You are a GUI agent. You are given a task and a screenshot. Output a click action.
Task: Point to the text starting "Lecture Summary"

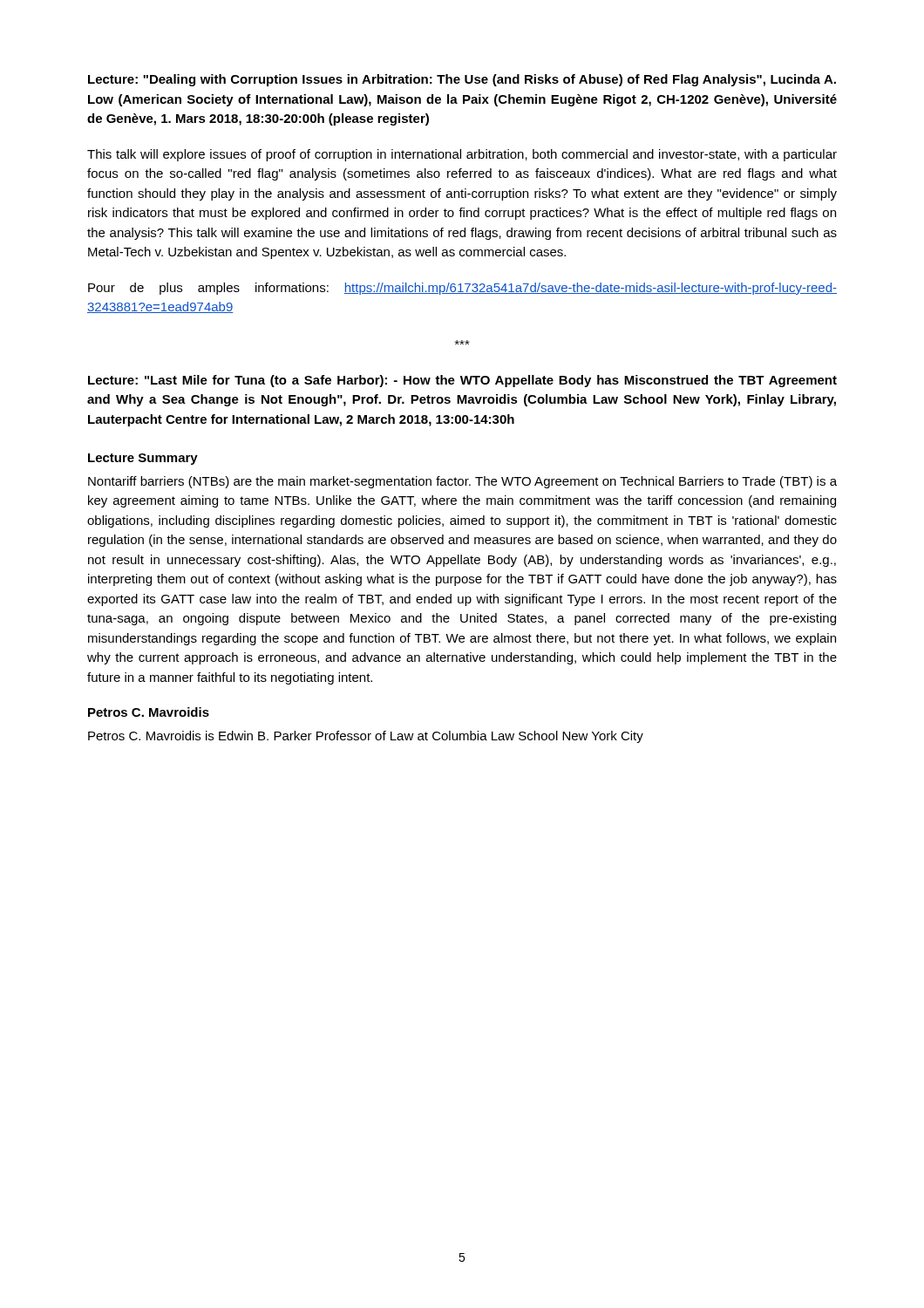pos(143,459)
